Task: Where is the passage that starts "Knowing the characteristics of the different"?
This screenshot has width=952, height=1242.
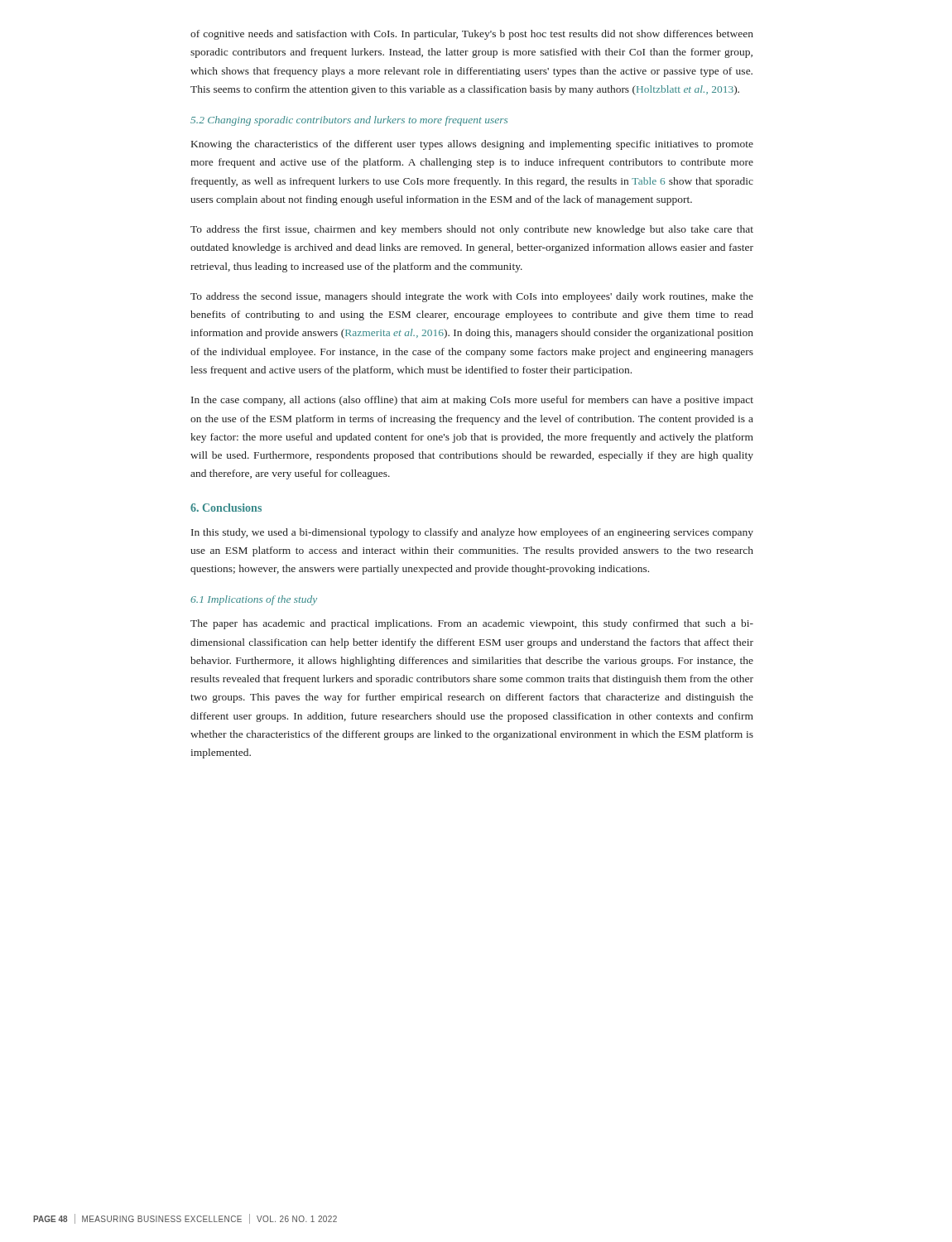Action: click(x=472, y=171)
